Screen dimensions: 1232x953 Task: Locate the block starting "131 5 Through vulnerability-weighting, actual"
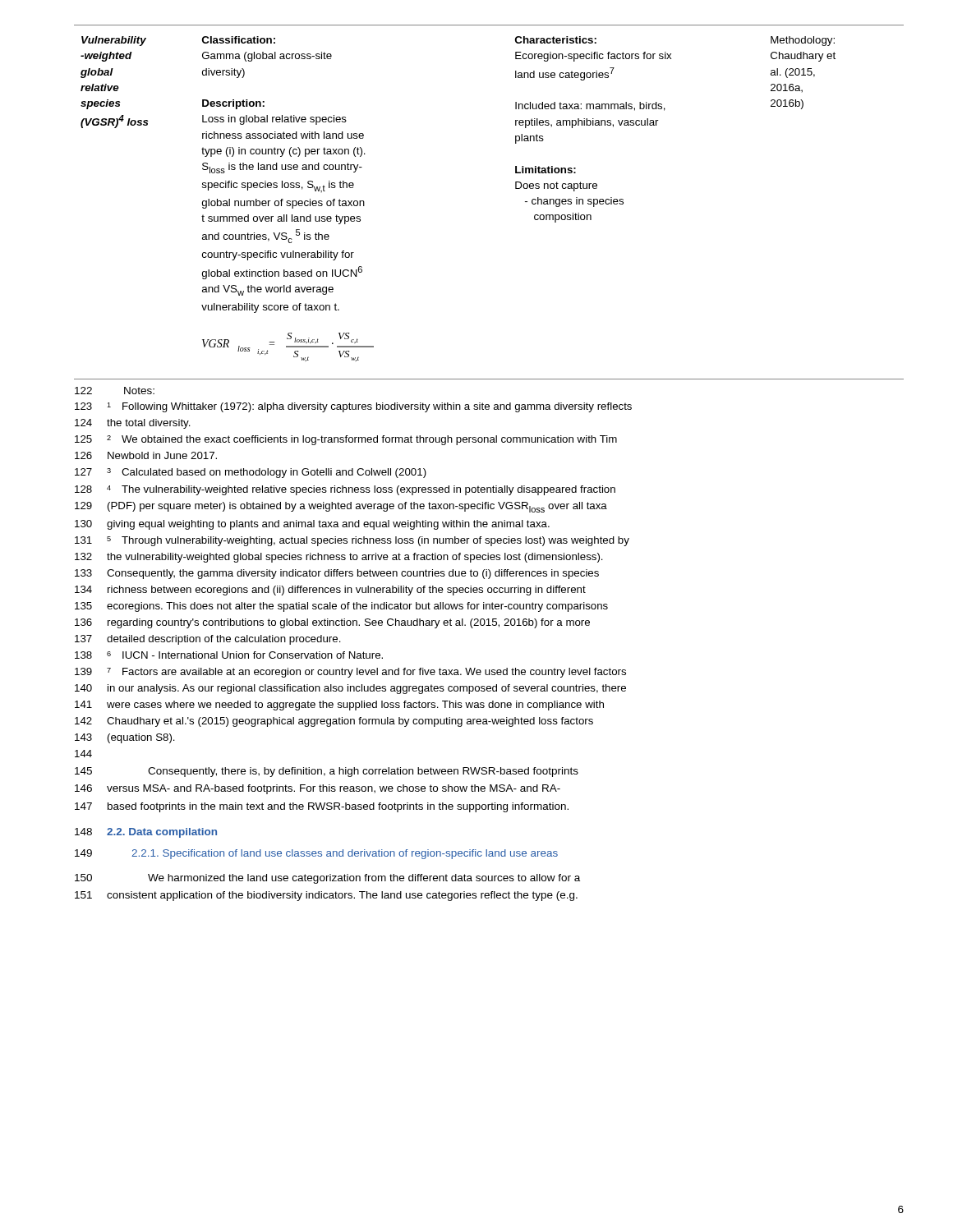click(489, 540)
